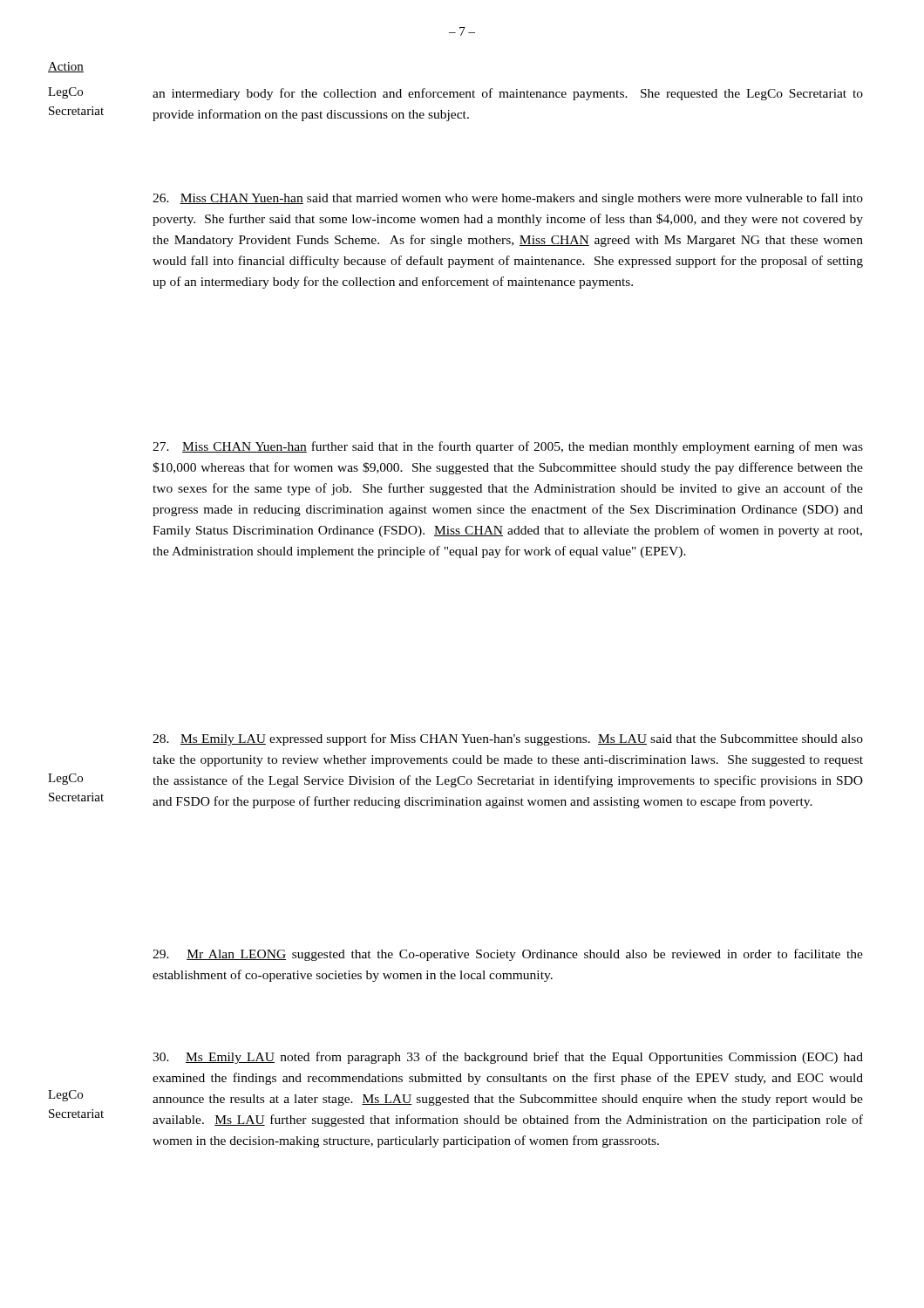Locate the block starting "Miss CHAN Yuen-han said"
924x1308 pixels.
coord(508,239)
